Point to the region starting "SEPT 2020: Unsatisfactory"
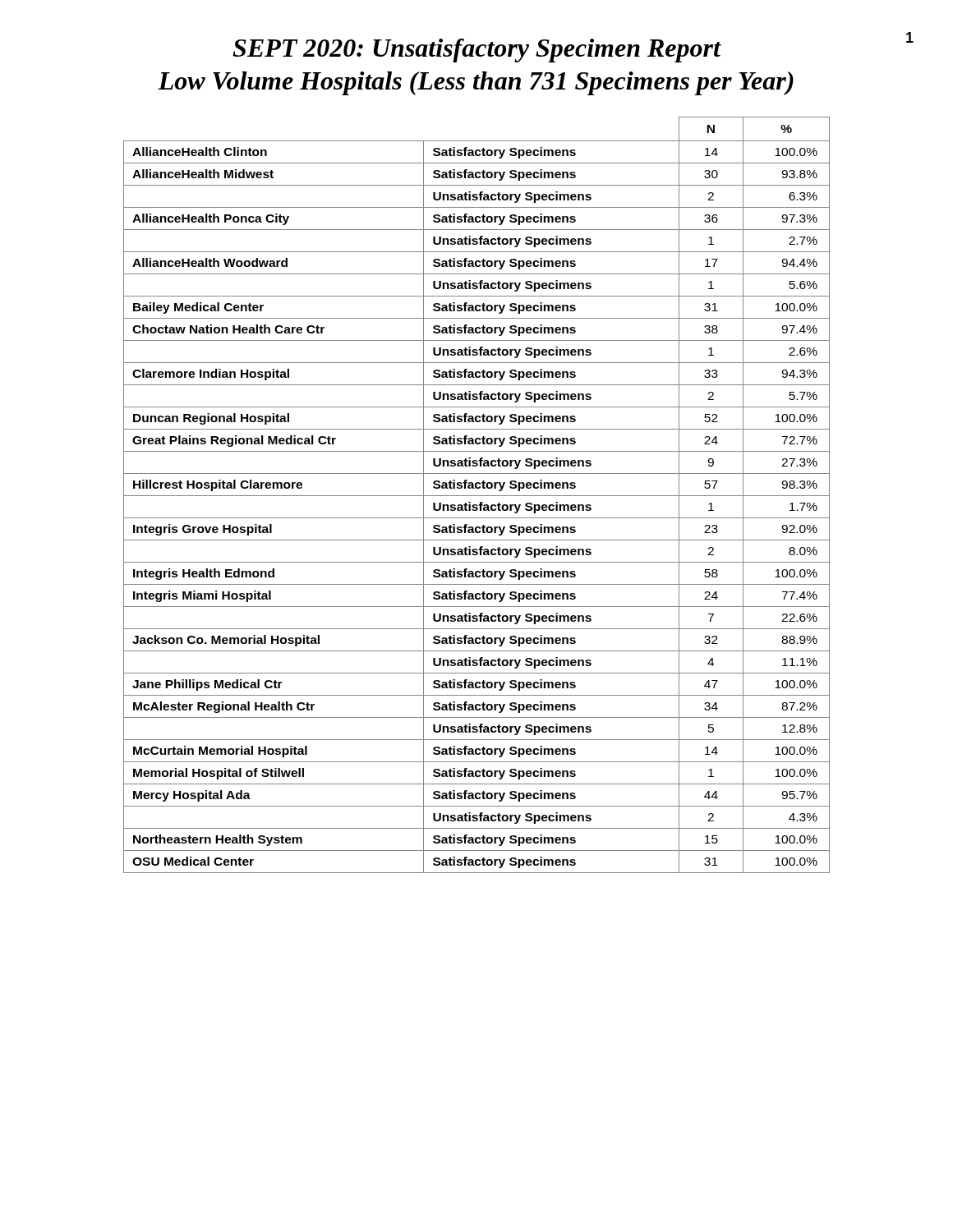 click(x=476, y=64)
